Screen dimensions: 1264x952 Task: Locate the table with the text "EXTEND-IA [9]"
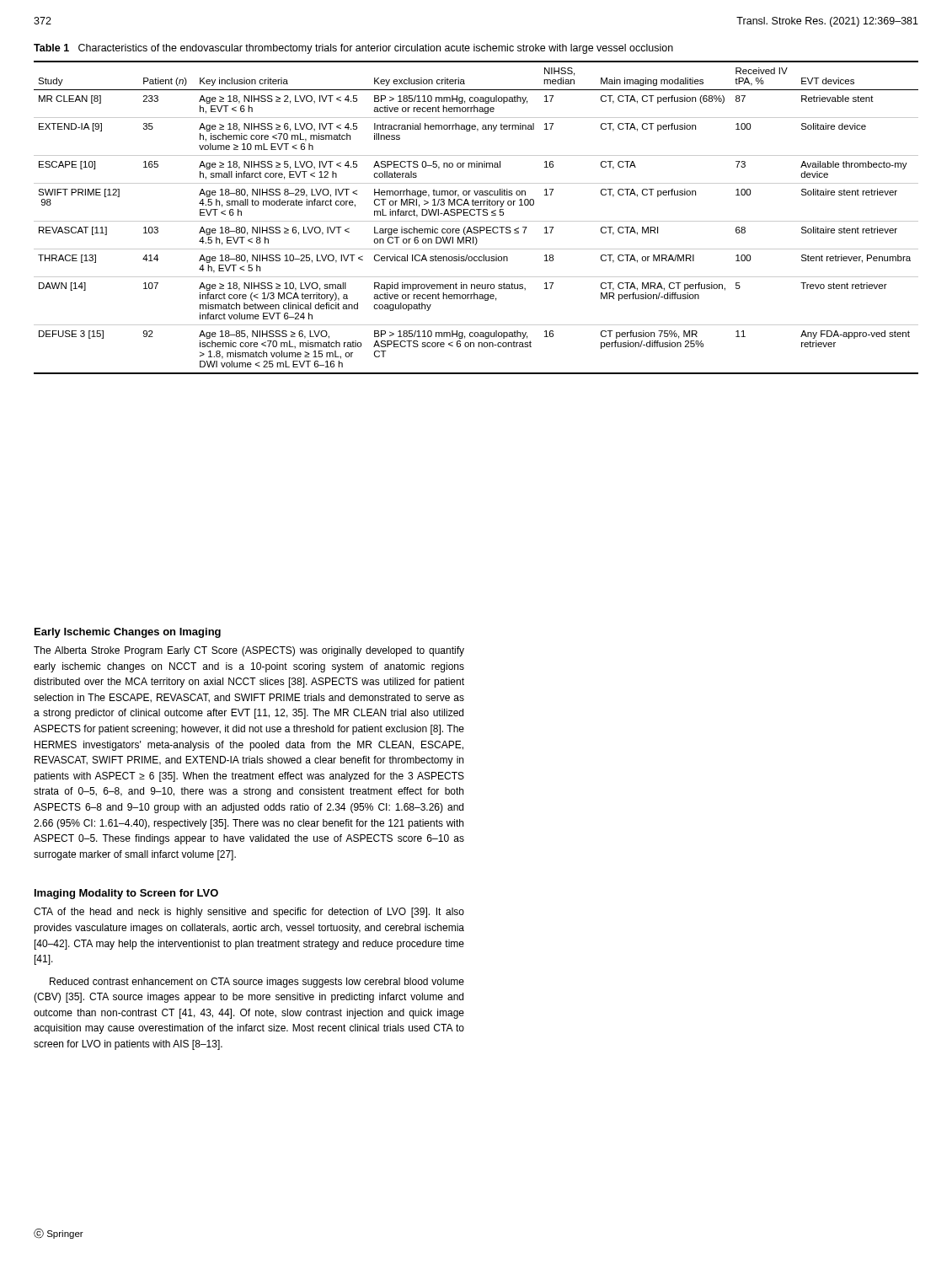[x=476, y=217]
